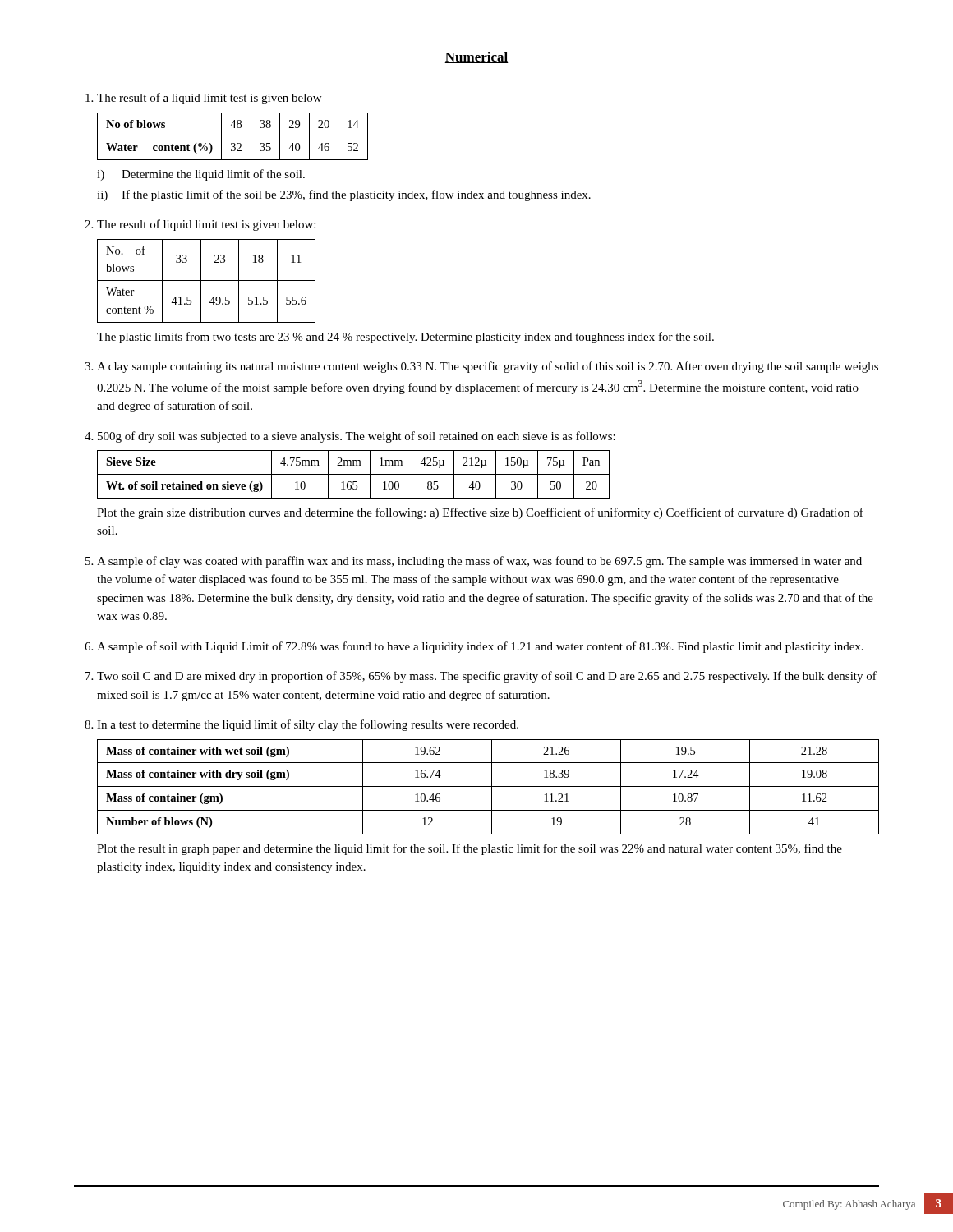Point to the block beginning "The result of liquid limit"
This screenshot has height=1232, width=953.
[x=206, y=225]
